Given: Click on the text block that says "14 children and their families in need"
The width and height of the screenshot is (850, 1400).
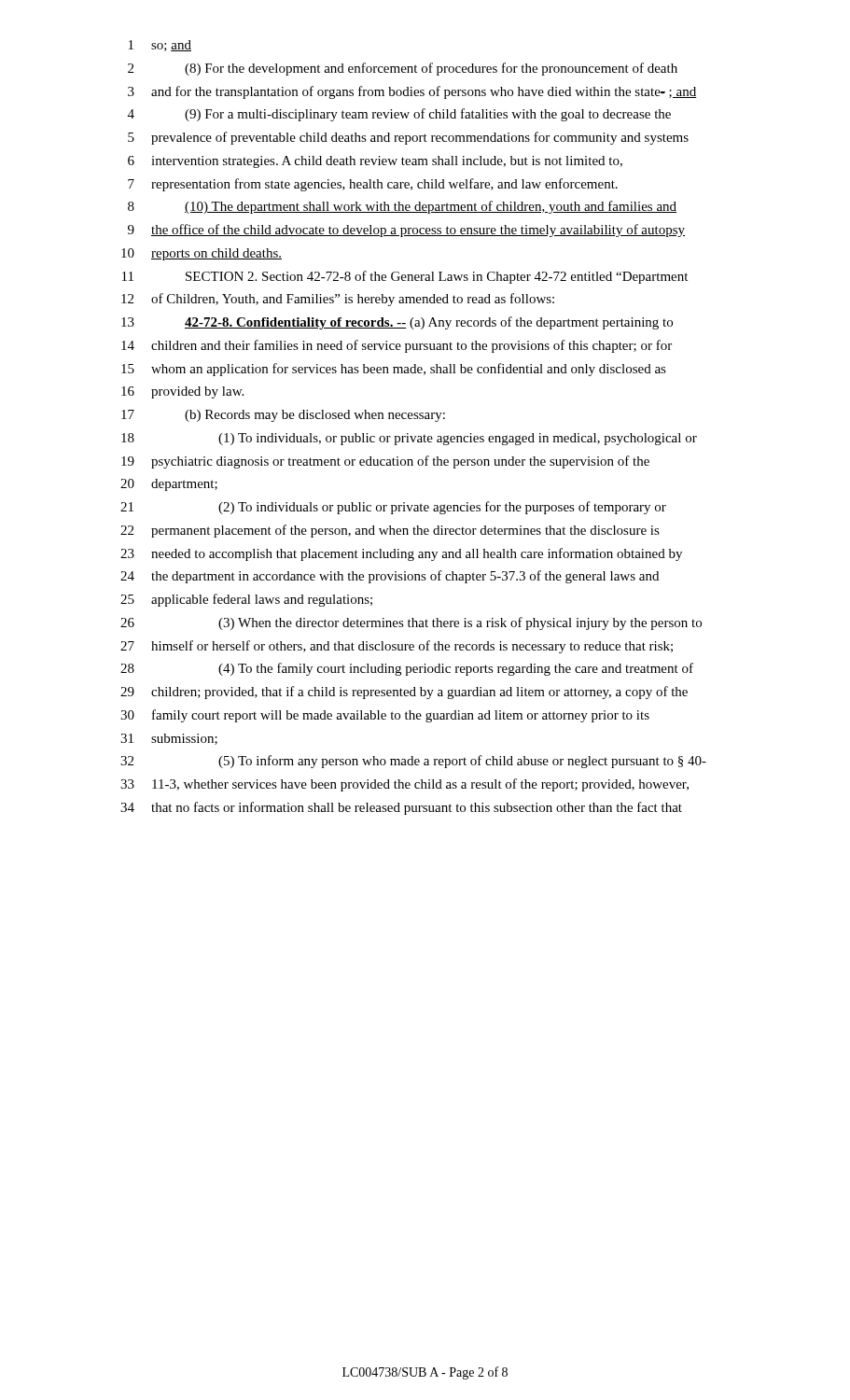Looking at the screenshot, I should click(x=442, y=345).
